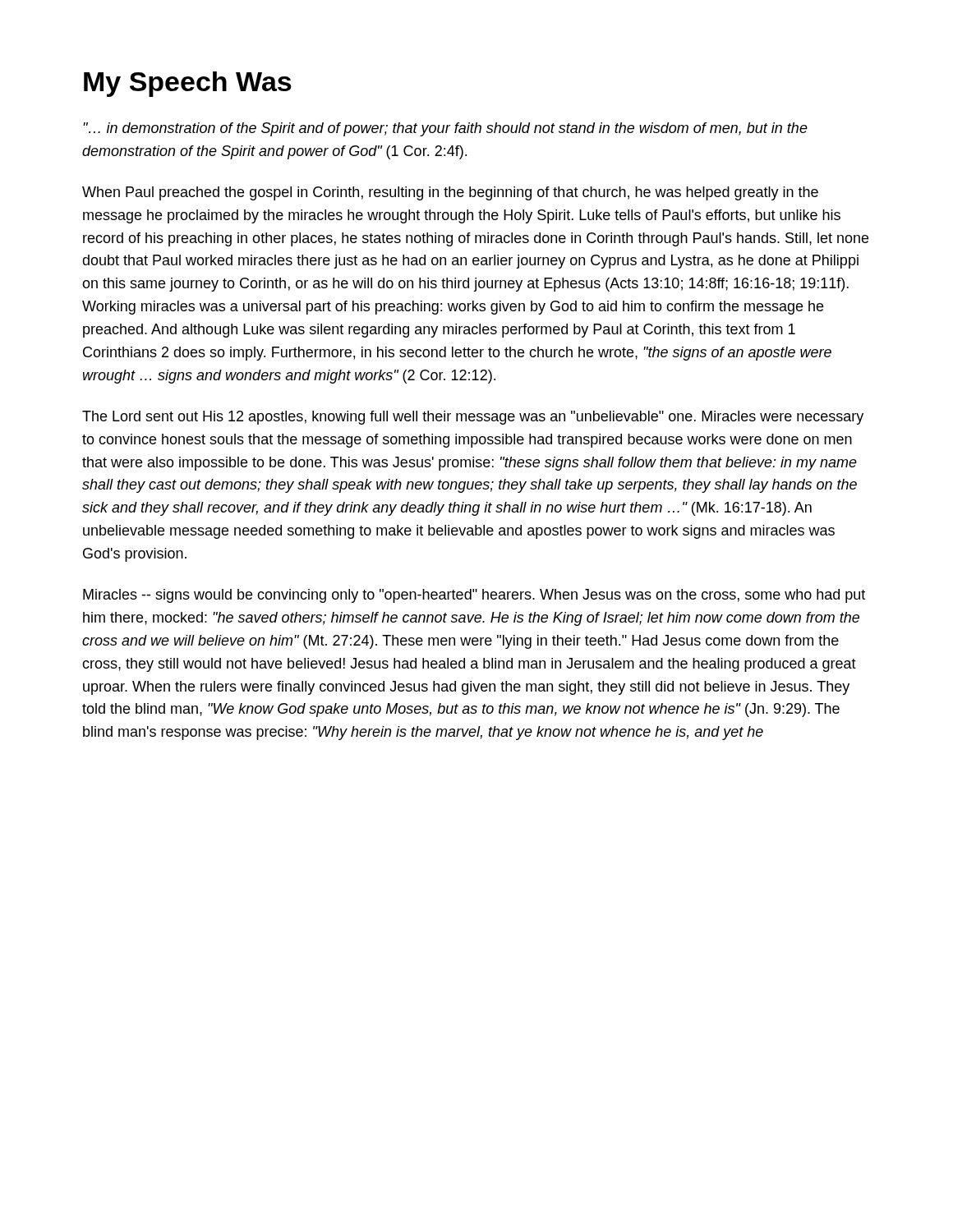Select the text block with the text "The Lord sent out His 12"

point(473,485)
